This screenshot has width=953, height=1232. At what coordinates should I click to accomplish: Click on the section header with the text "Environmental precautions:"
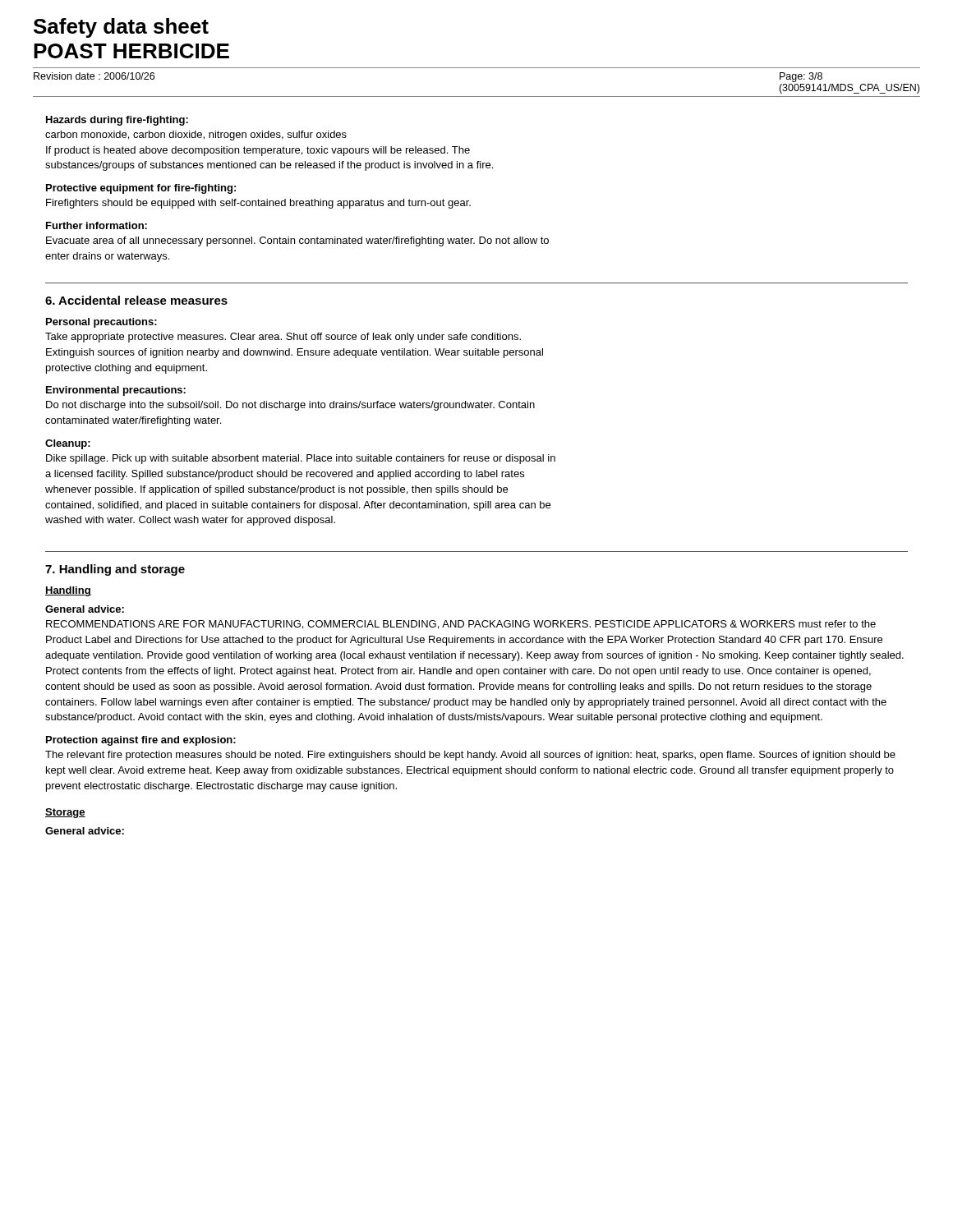tap(116, 390)
